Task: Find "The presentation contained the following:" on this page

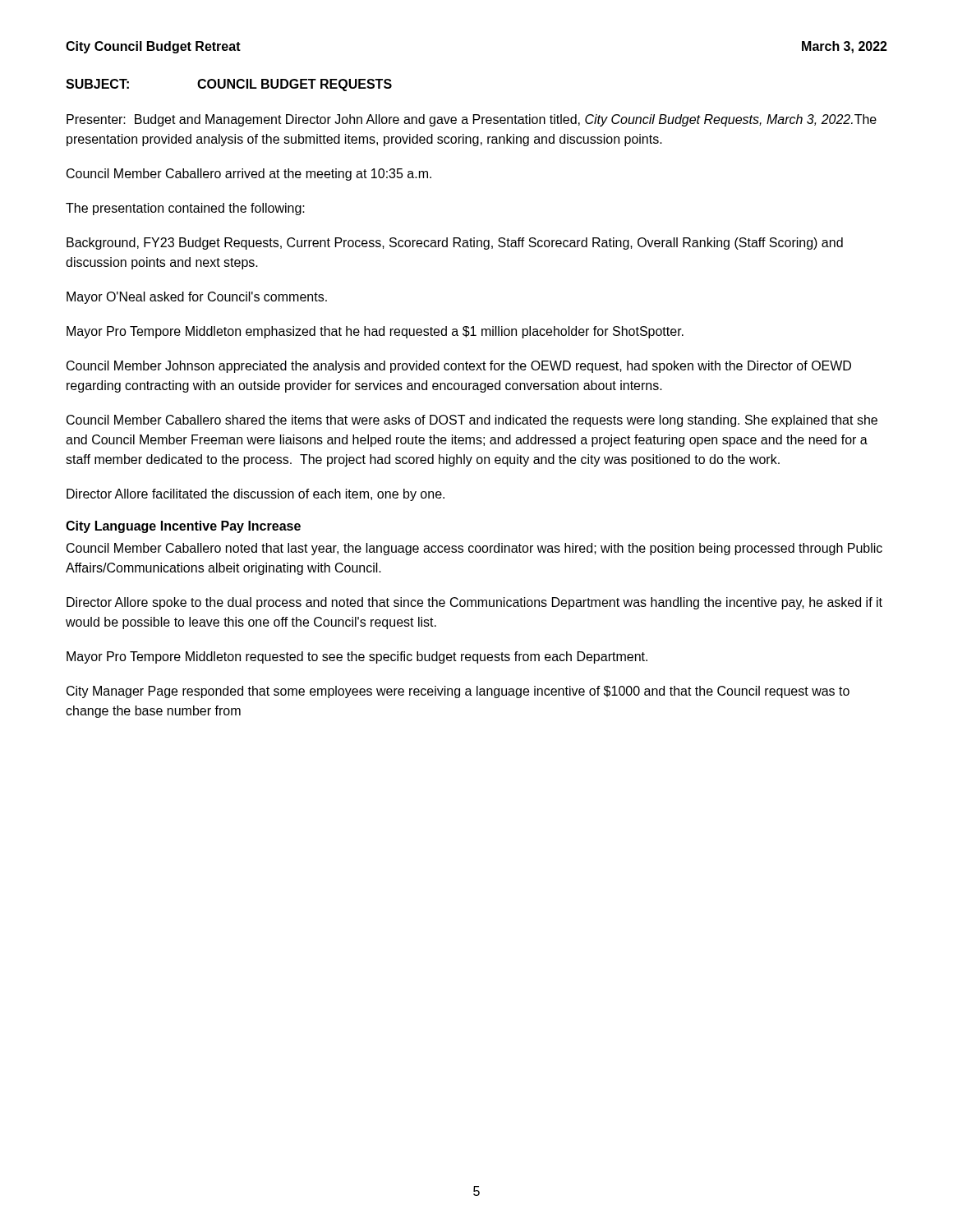Action: [186, 208]
